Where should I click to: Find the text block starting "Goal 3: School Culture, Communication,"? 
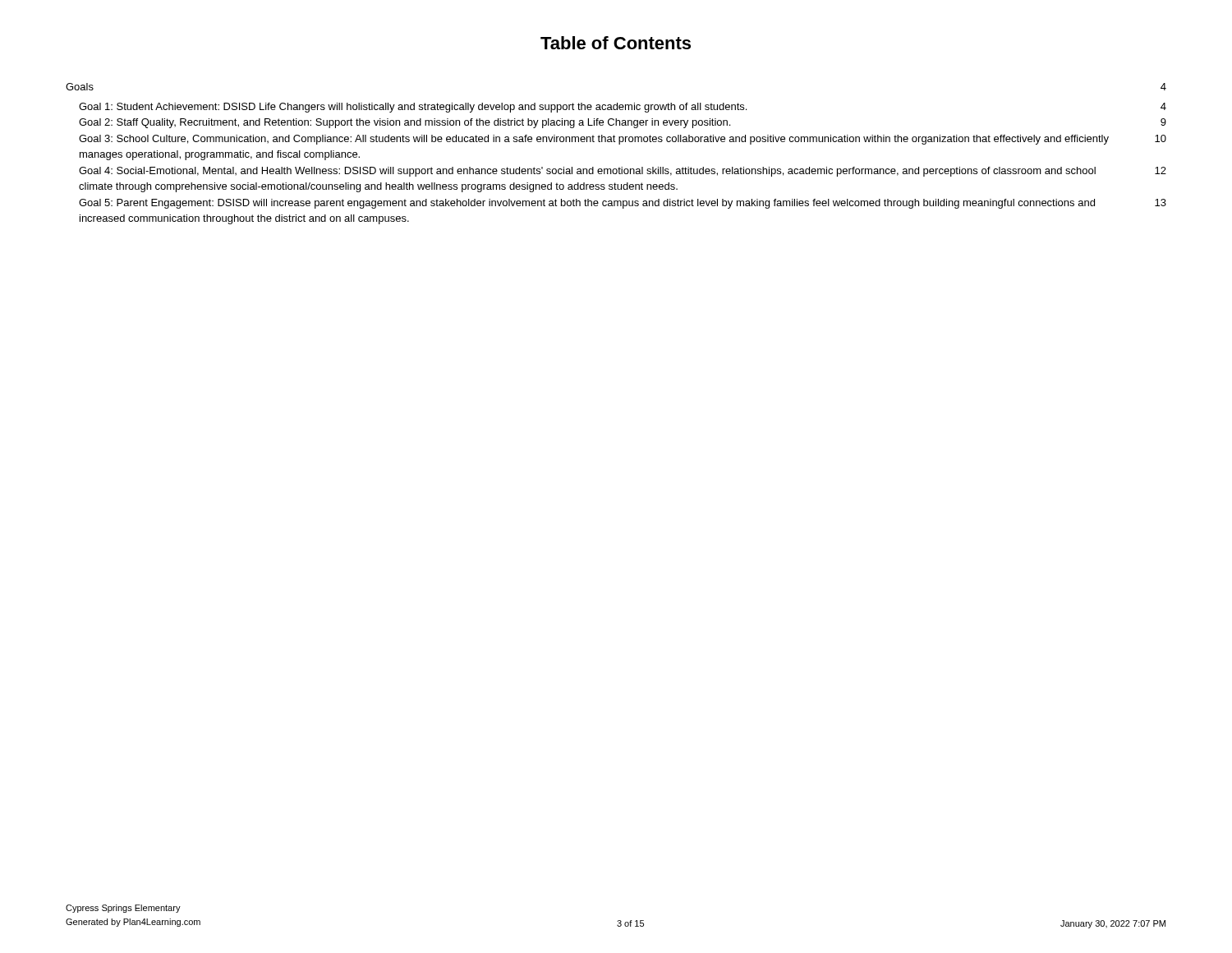click(616, 146)
